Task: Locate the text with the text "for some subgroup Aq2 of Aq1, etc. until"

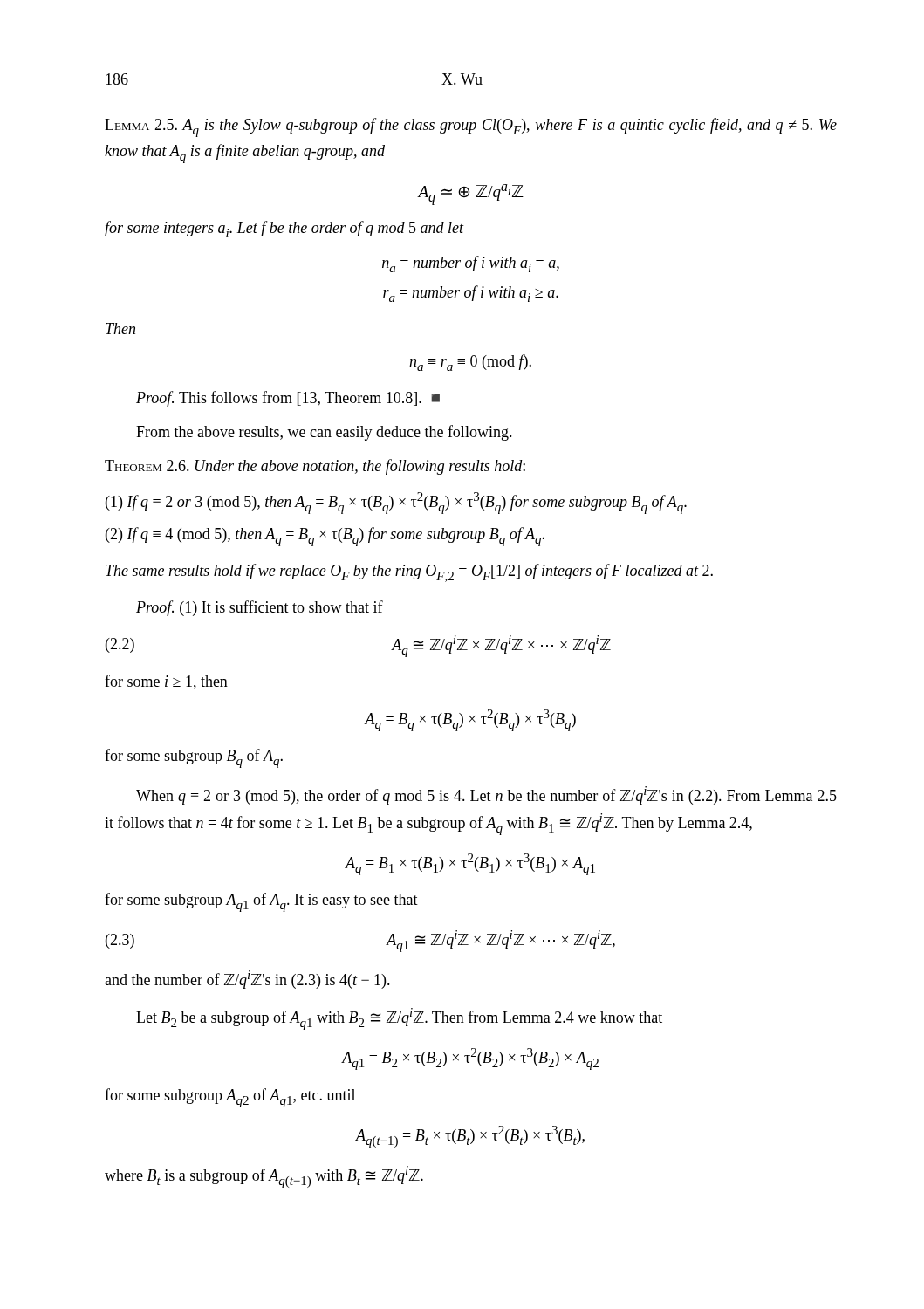Action: (230, 1096)
